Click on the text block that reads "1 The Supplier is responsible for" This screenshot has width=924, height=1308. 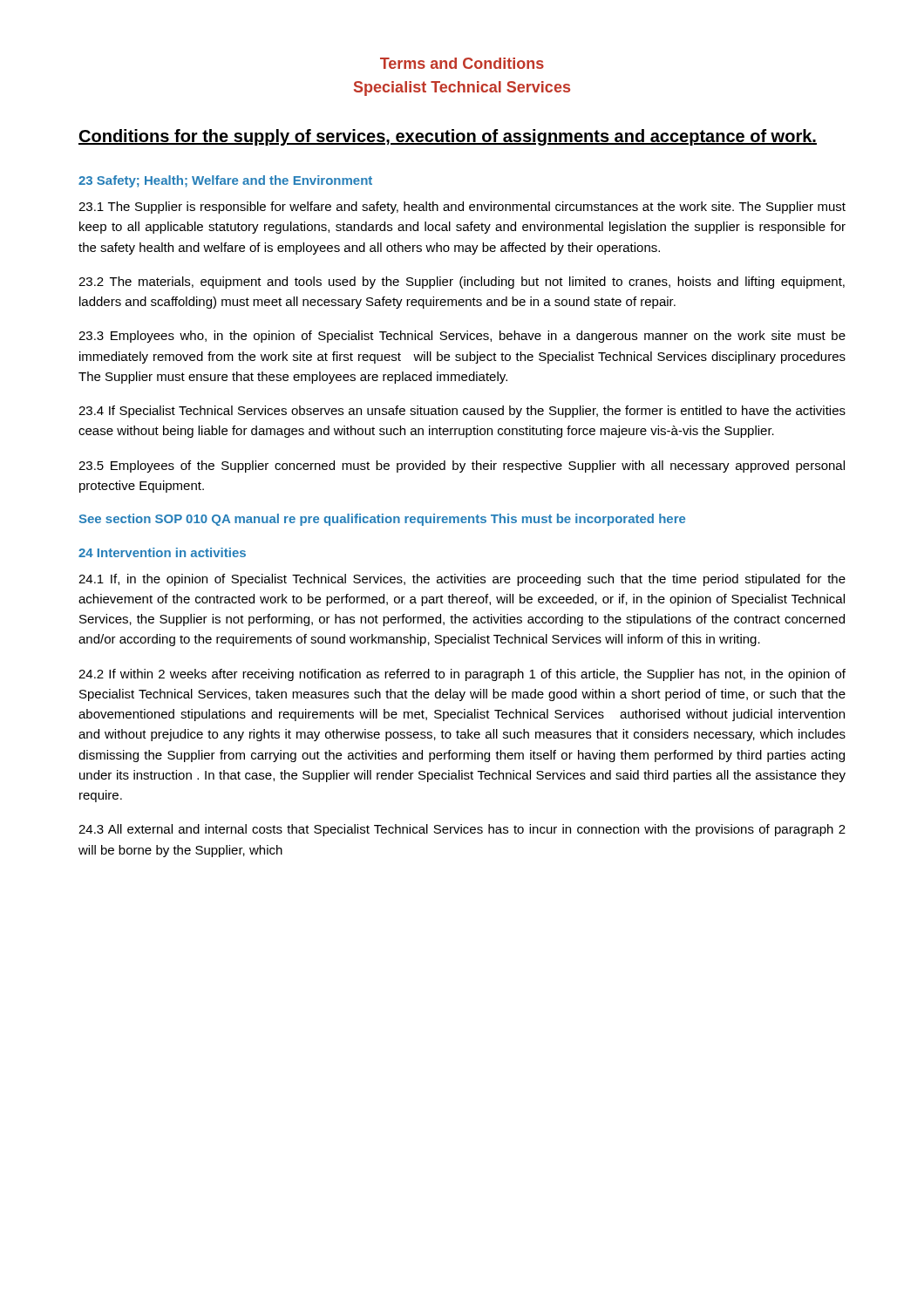462,226
